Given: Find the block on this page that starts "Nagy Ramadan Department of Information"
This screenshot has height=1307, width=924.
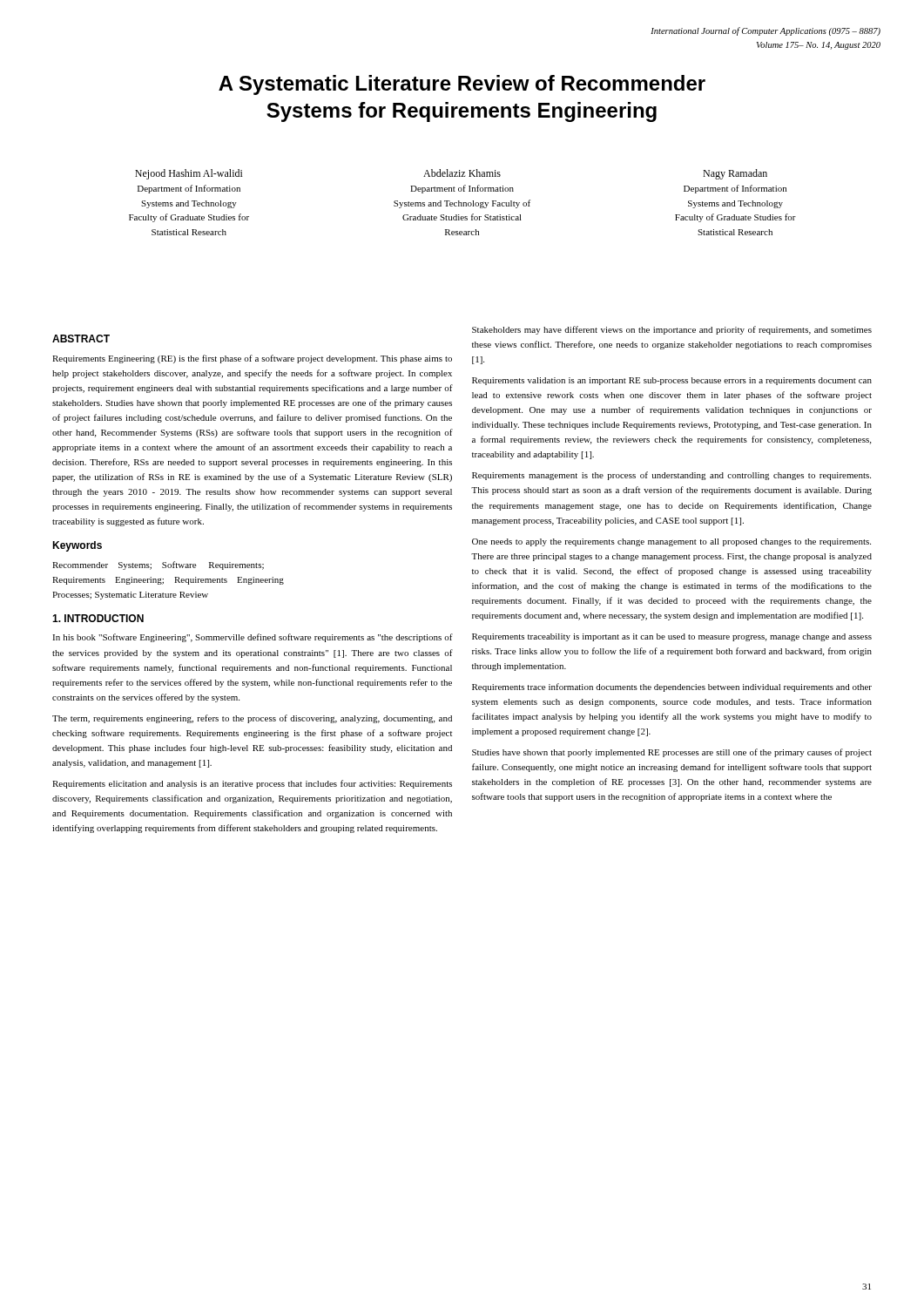Looking at the screenshot, I should click(735, 202).
